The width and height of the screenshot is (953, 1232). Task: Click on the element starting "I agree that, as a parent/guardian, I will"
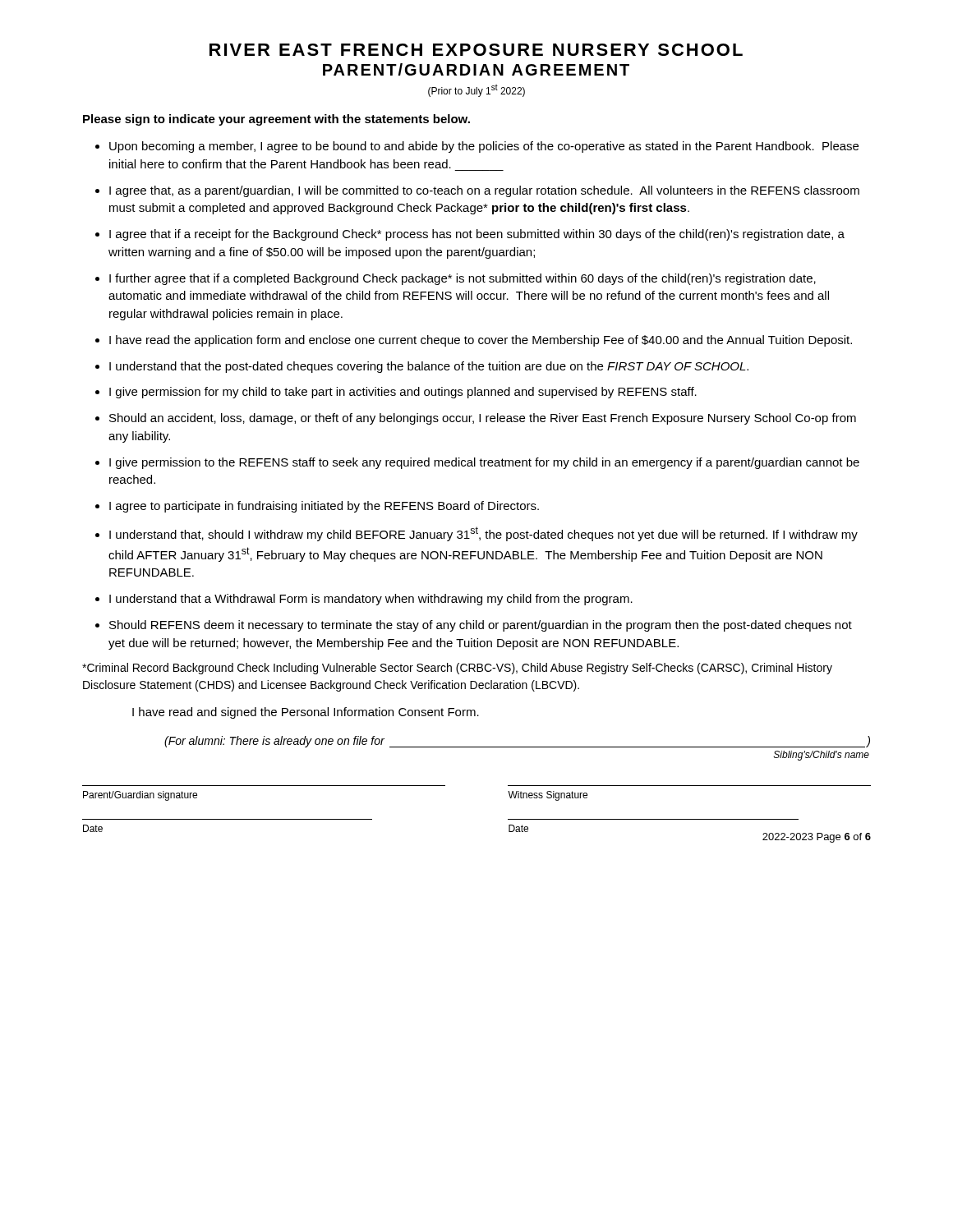[484, 199]
